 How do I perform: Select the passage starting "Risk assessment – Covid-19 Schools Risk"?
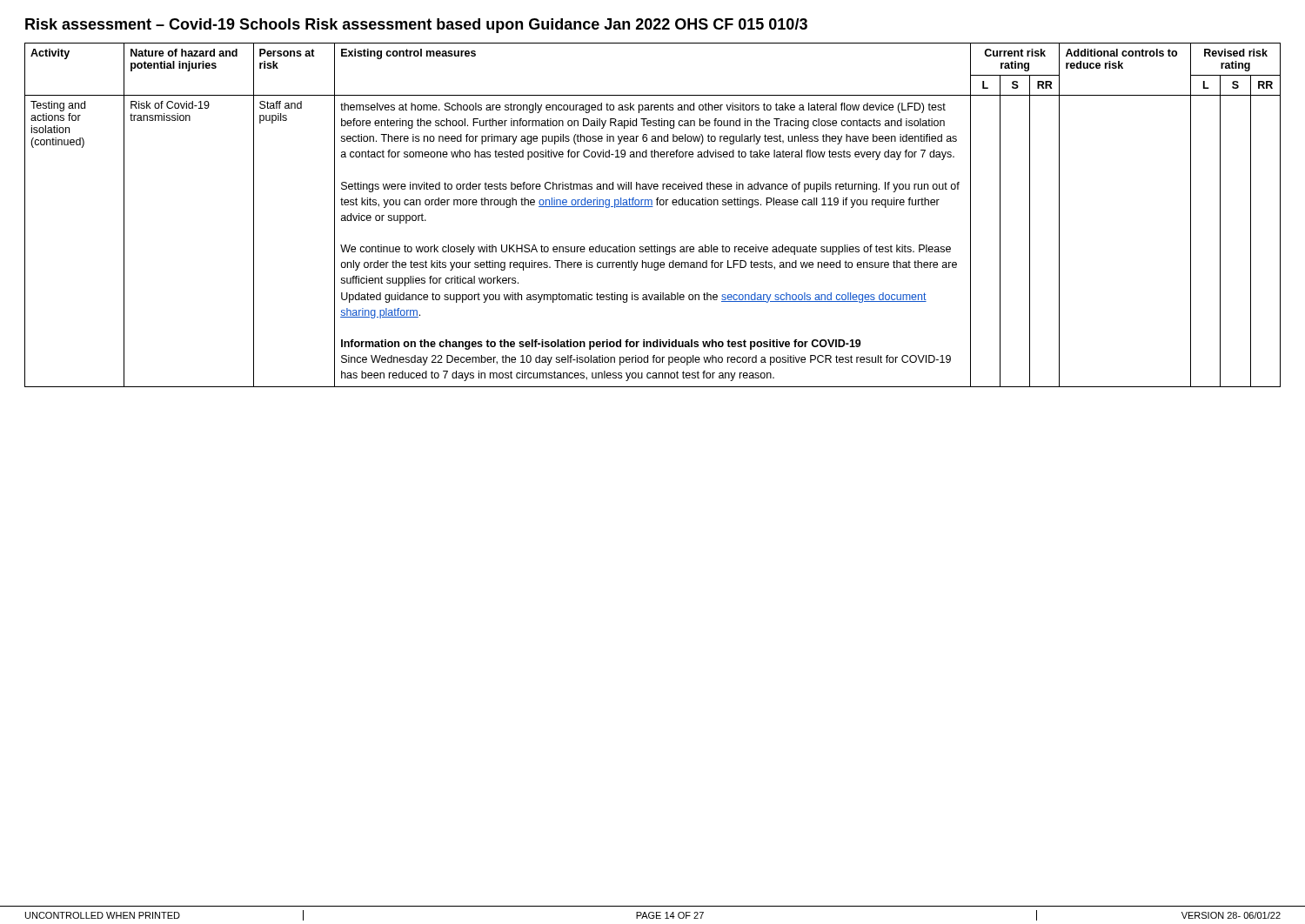click(x=416, y=24)
